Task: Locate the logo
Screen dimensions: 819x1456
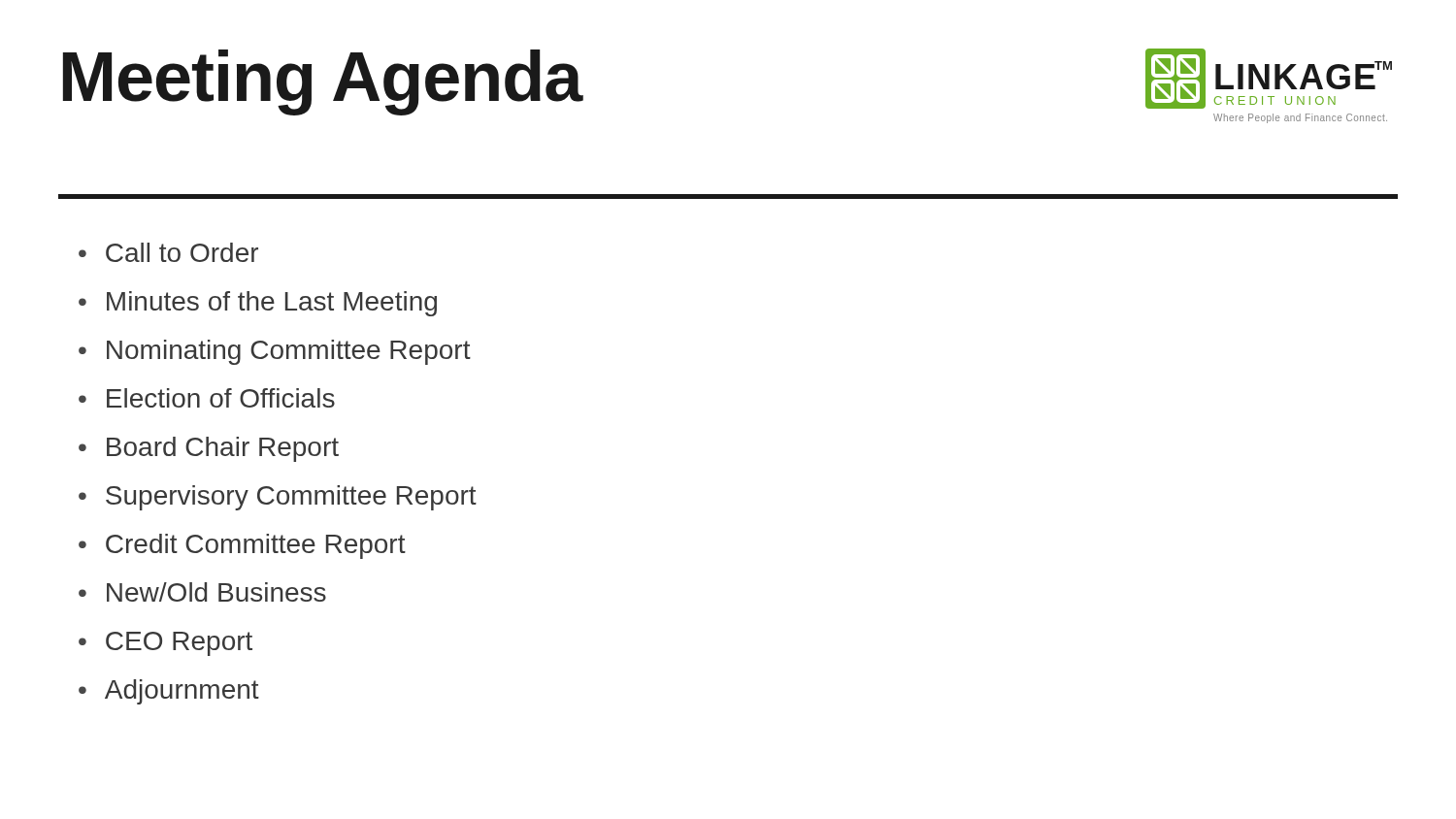Action: (1272, 92)
